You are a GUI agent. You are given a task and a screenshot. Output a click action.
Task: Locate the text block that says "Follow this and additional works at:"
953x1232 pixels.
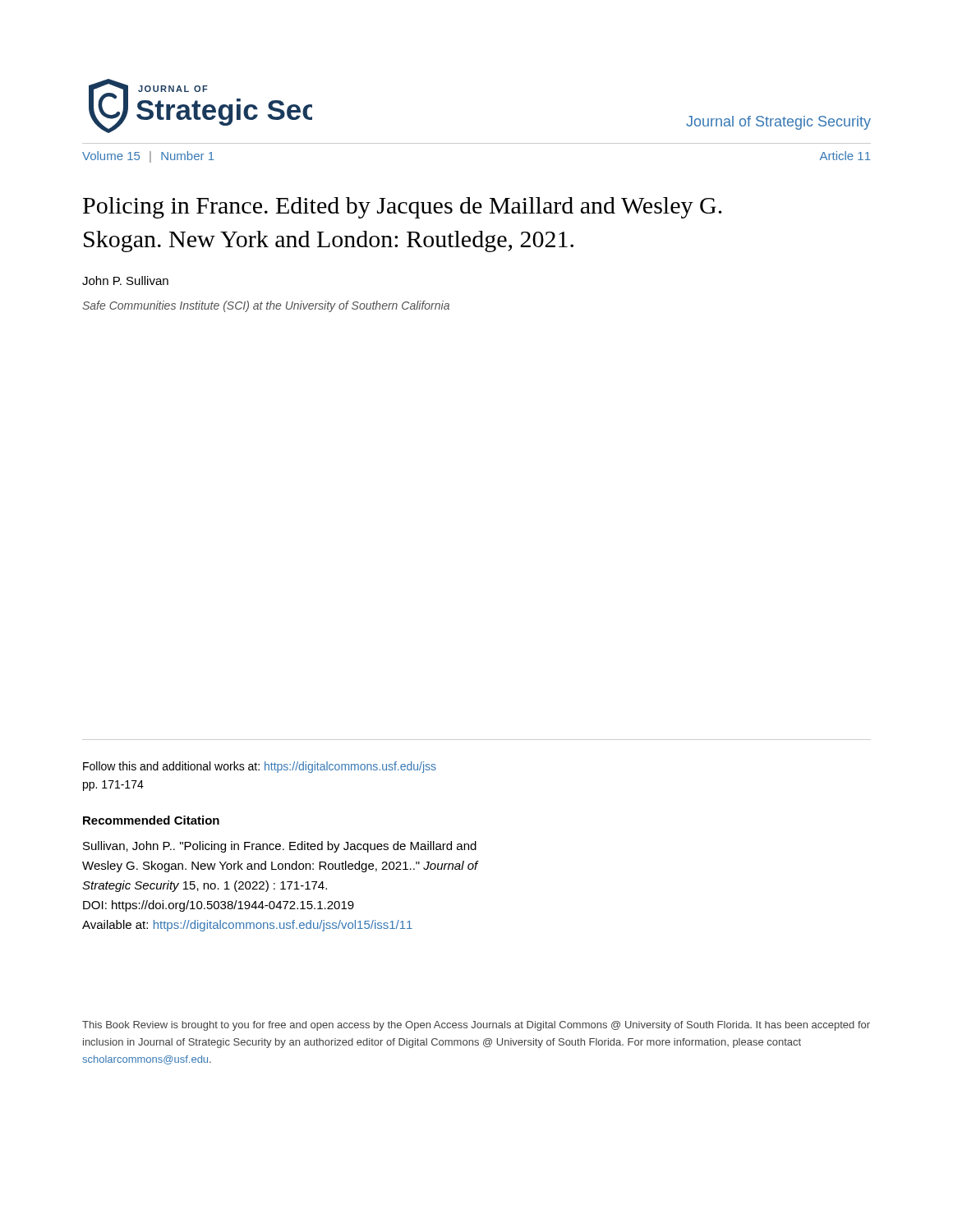(260, 767)
